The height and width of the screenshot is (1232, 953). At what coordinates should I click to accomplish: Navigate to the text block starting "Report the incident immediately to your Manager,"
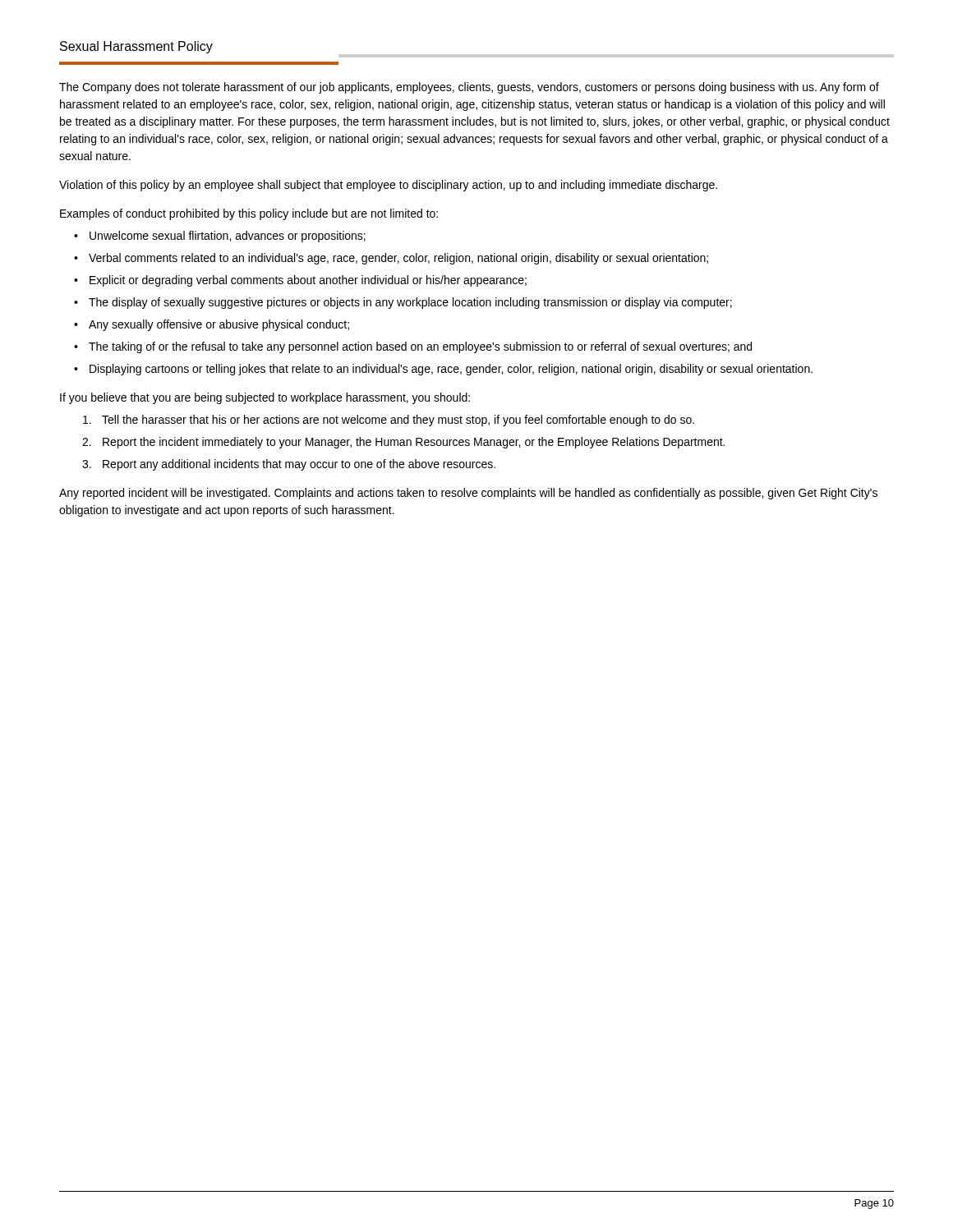click(x=414, y=442)
